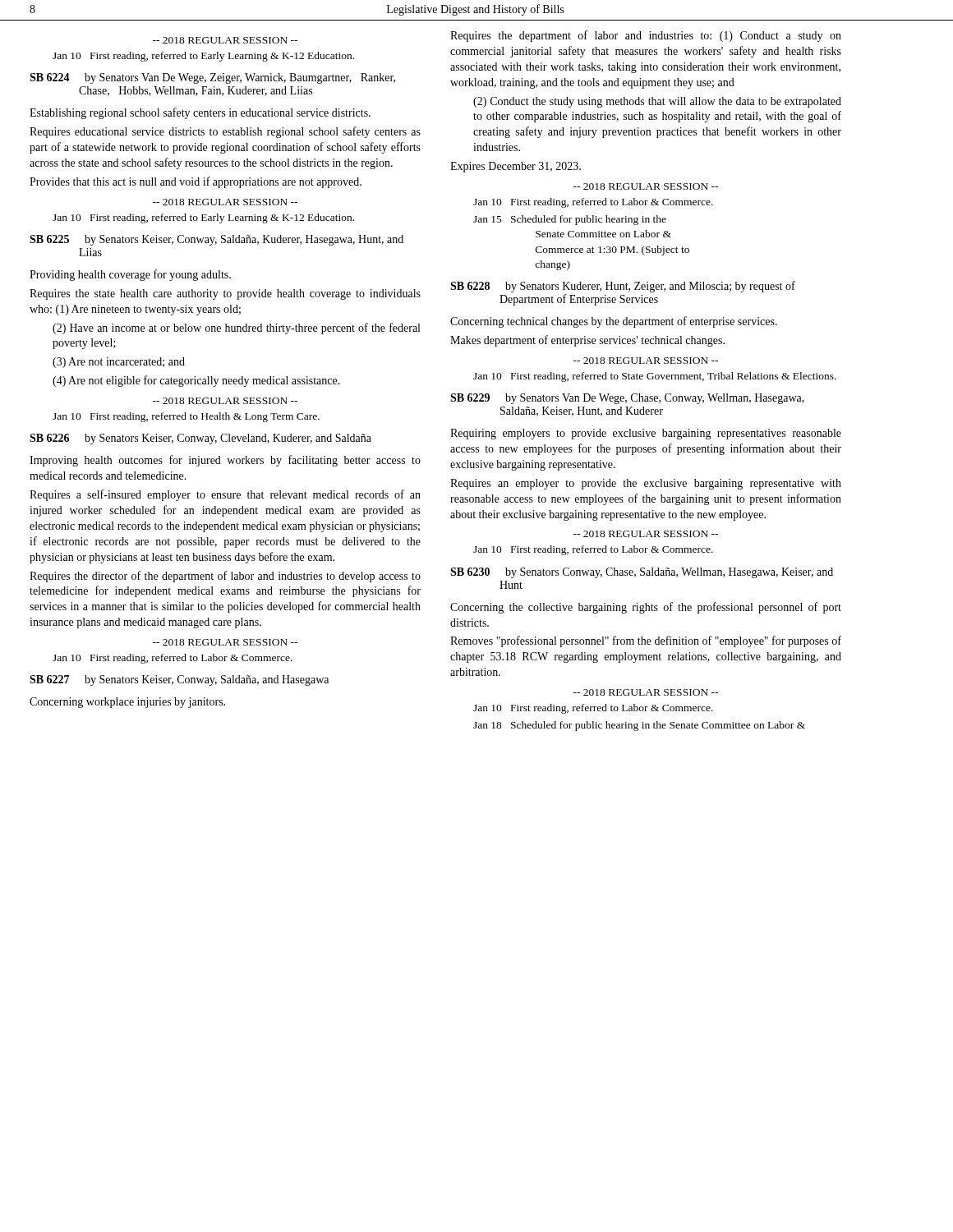
Task: Locate the text block with the text "Requires educational service districts to establish regional school"
Action: (225, 147)
